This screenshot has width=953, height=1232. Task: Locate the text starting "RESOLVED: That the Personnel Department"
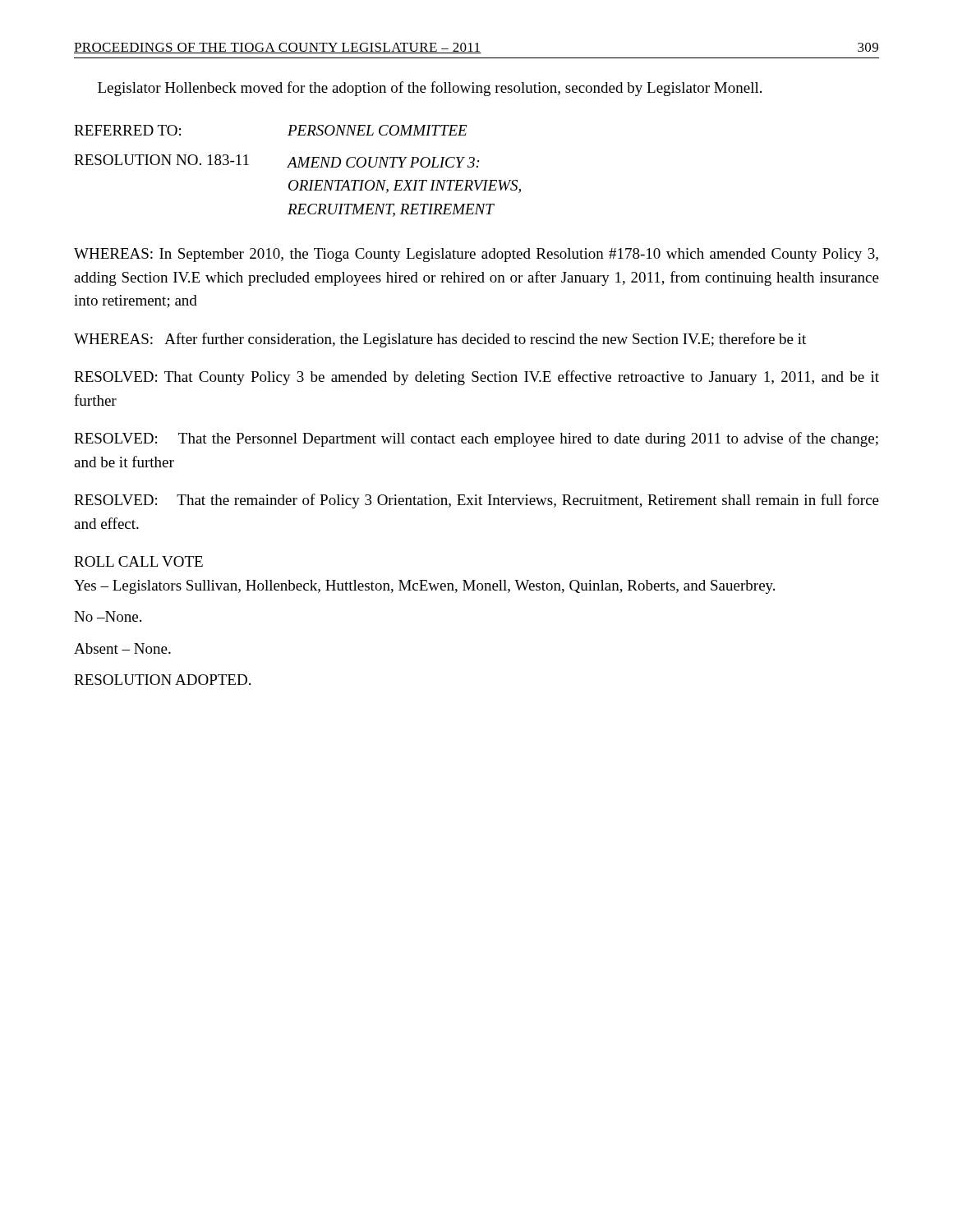tap(476, 450)
